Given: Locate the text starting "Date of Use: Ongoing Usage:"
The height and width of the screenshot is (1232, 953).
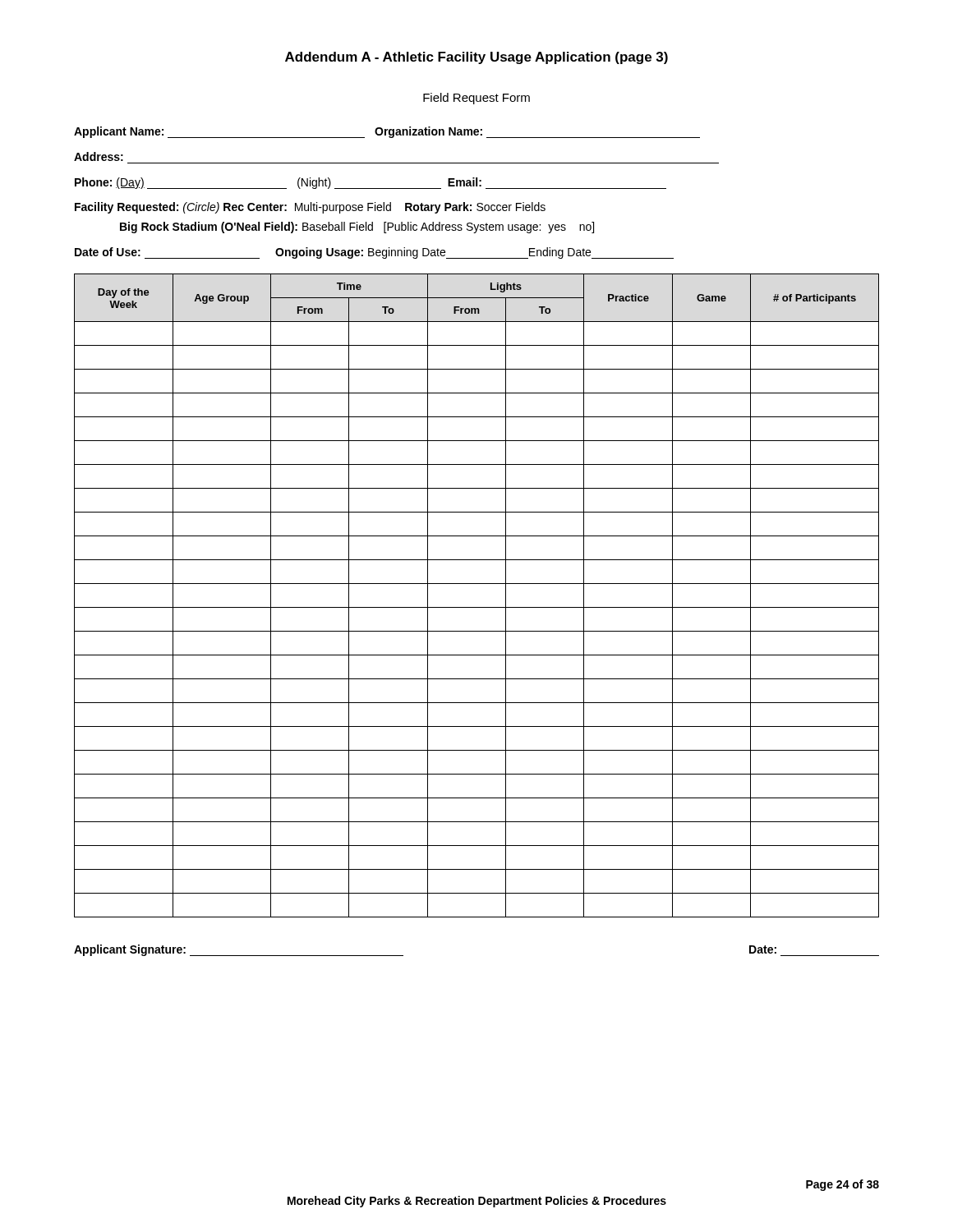Looking at the screenshot, I should (374, 252).
